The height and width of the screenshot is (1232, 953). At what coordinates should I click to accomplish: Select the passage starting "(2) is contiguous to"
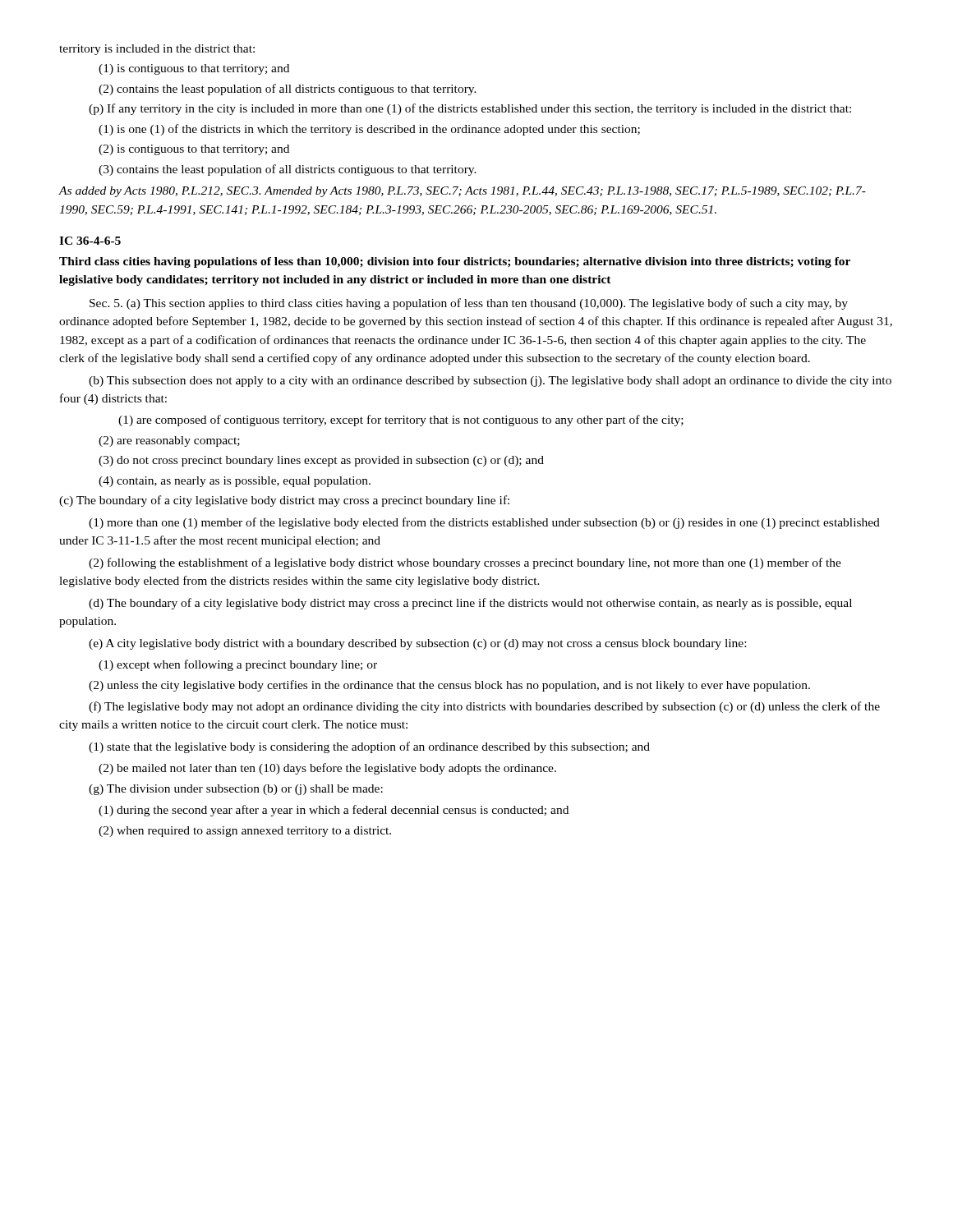(x=194, y=149)
